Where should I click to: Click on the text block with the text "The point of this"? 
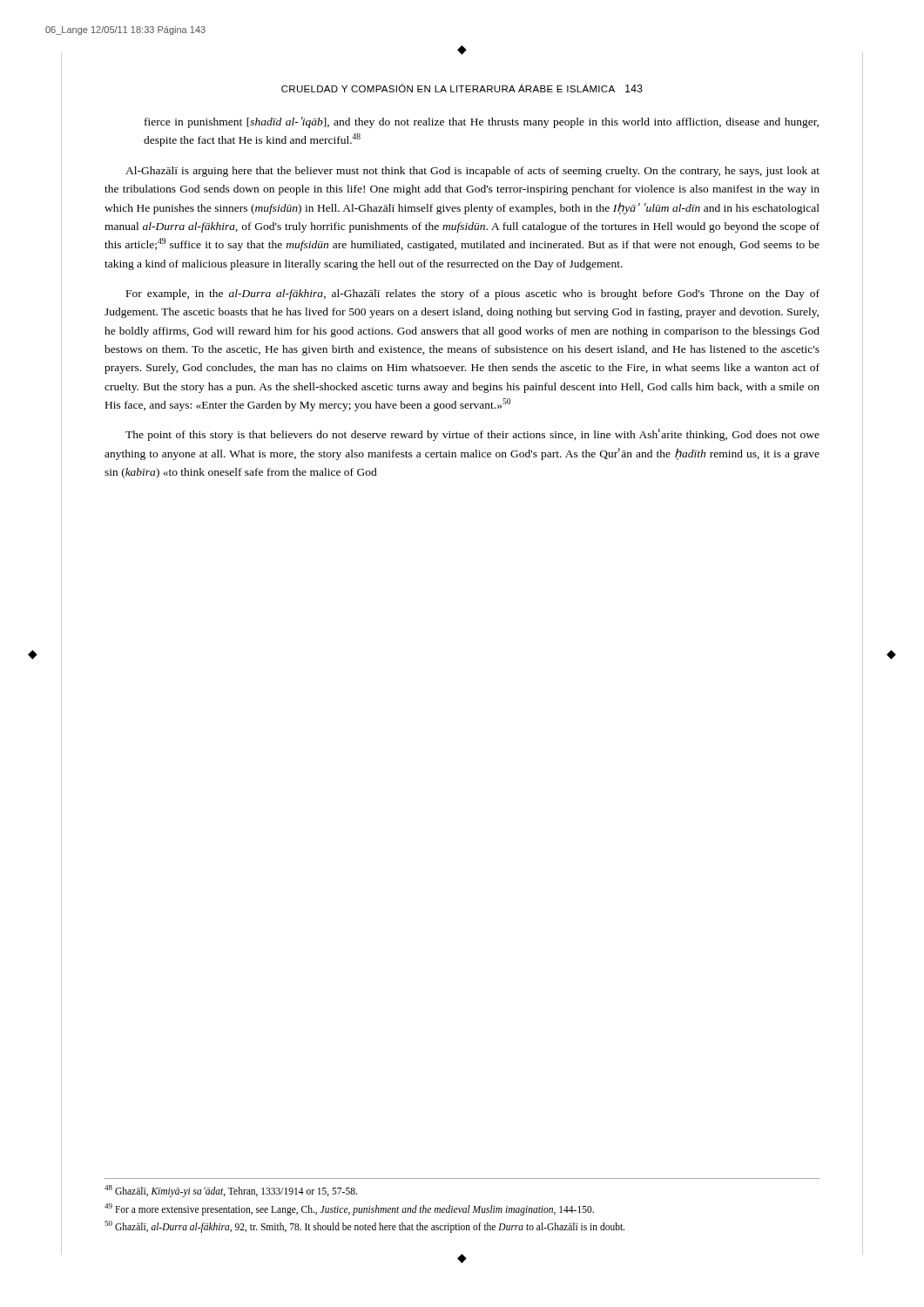tap(462, 453)
